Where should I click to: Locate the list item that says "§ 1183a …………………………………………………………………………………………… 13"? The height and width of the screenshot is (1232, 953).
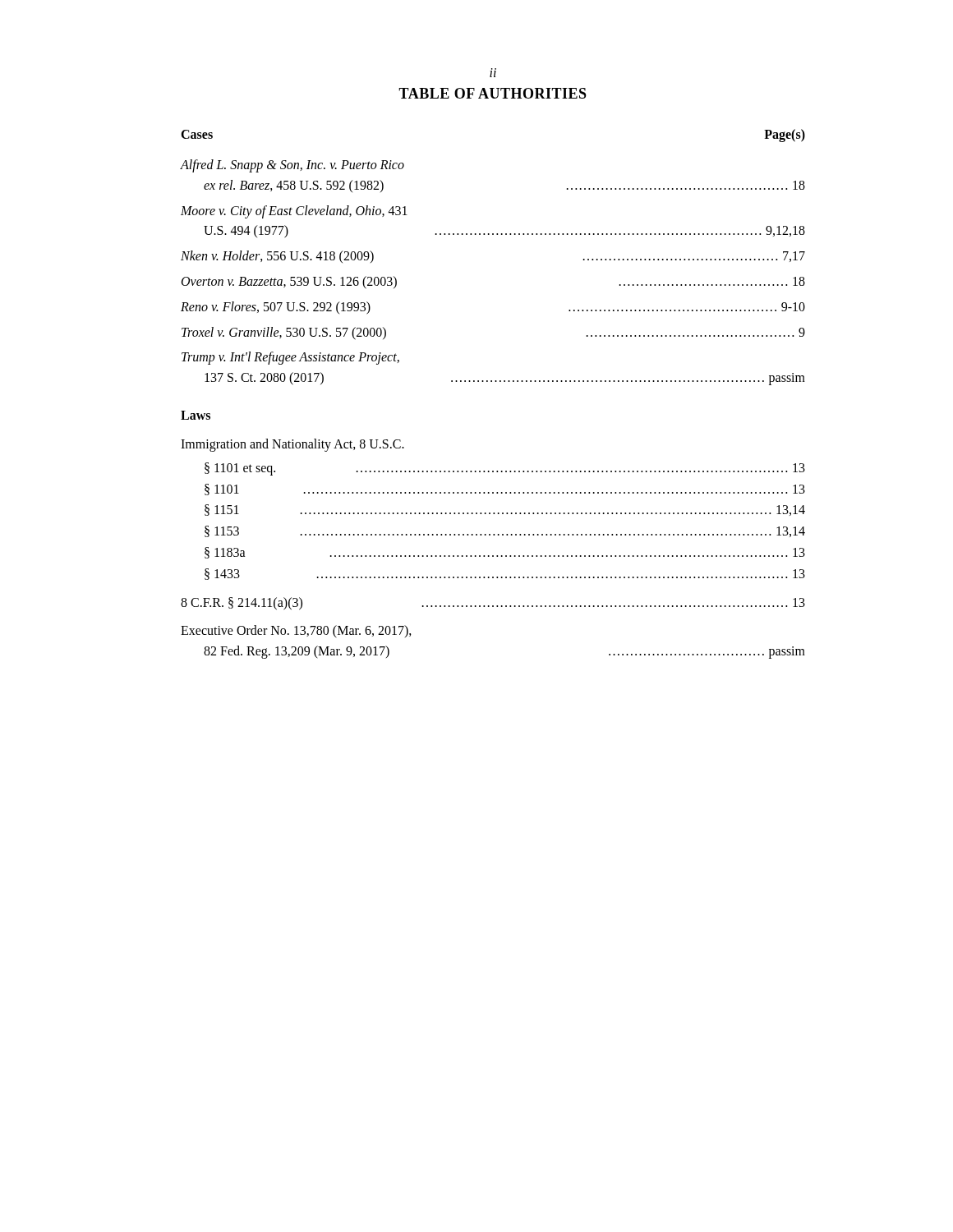[x=504, y=553]
